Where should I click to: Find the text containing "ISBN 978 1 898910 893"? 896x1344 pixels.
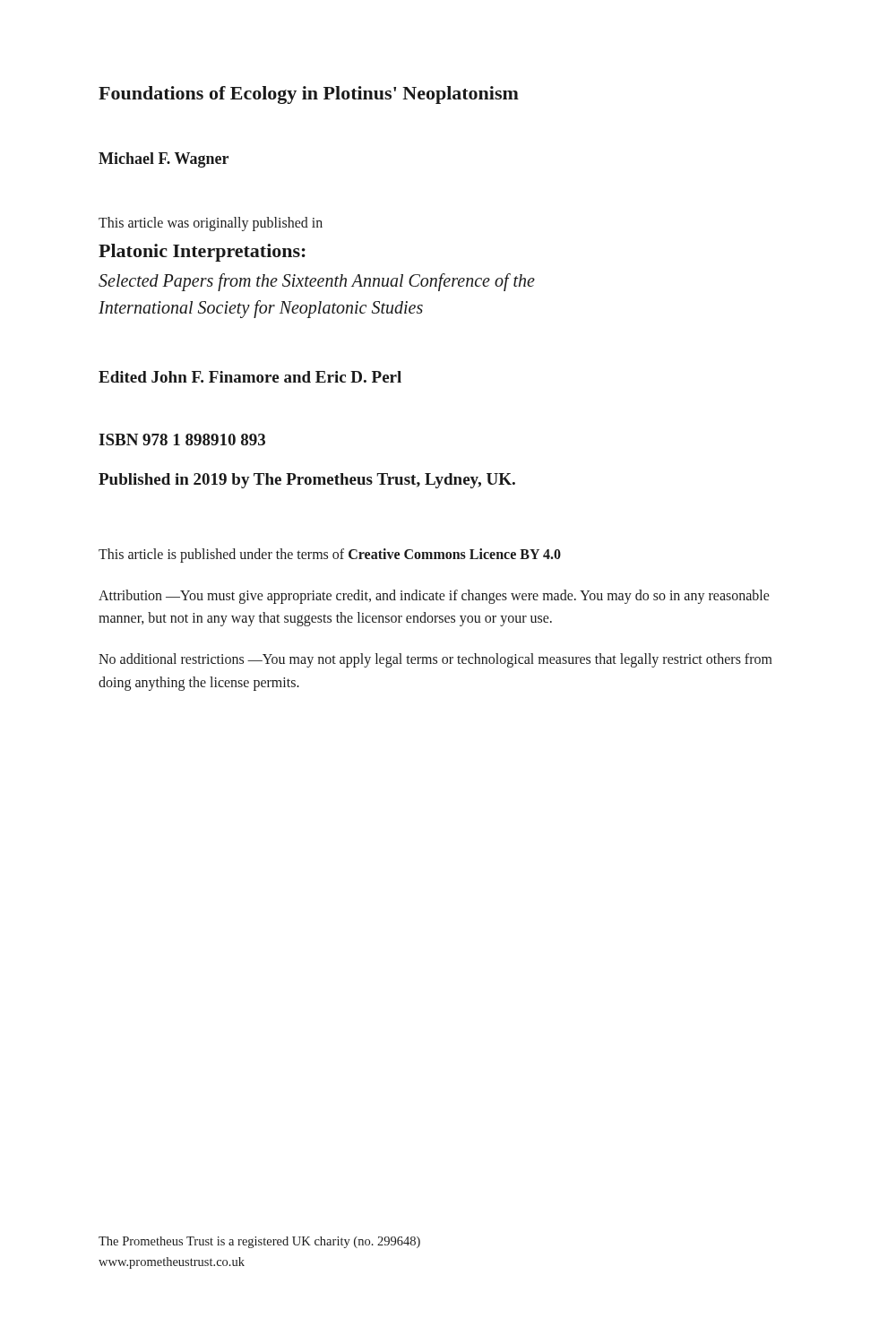(x=182, y=440)
